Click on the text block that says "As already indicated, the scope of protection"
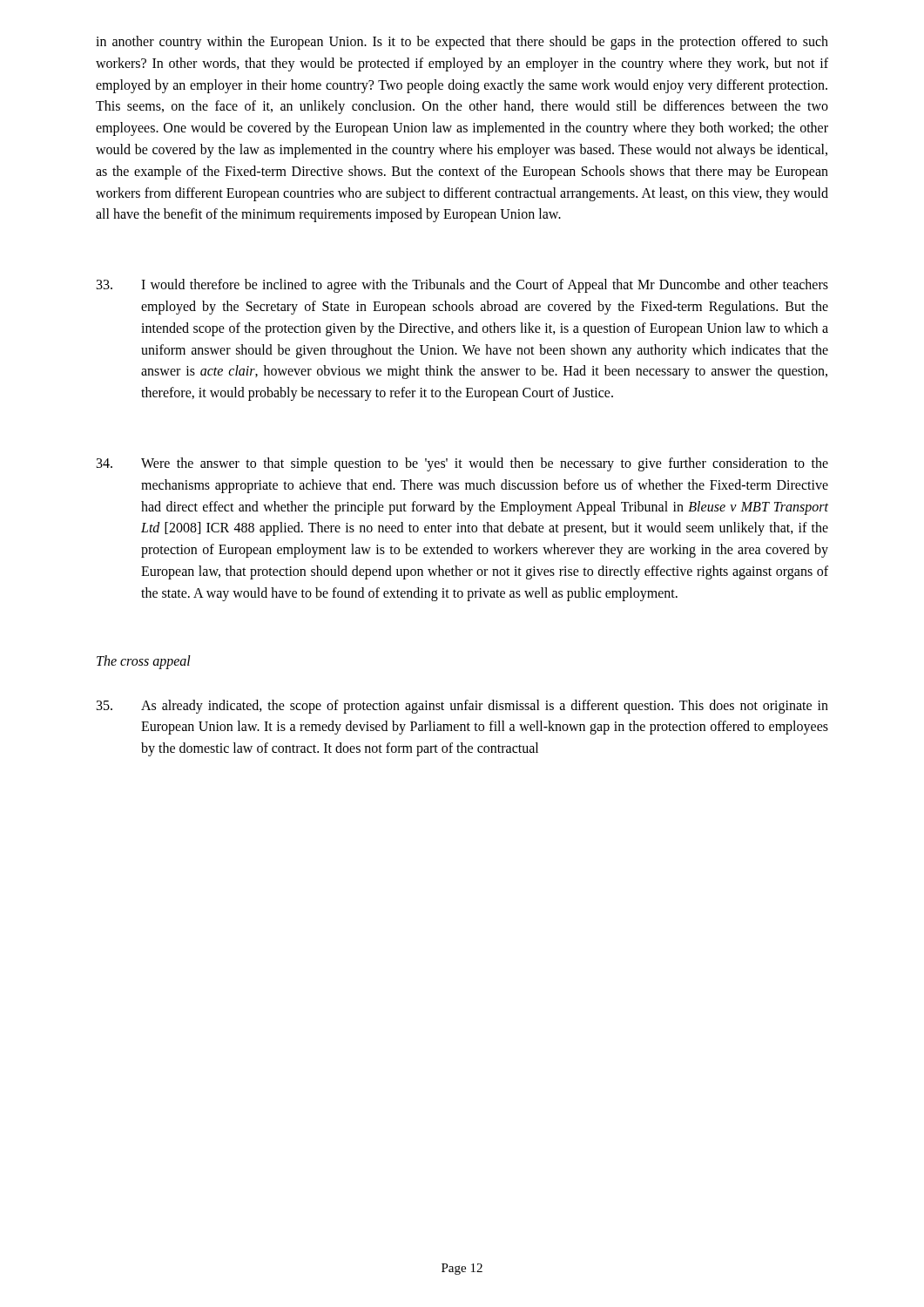This screenshot has height=1307, width=924. tap(462, 727)
